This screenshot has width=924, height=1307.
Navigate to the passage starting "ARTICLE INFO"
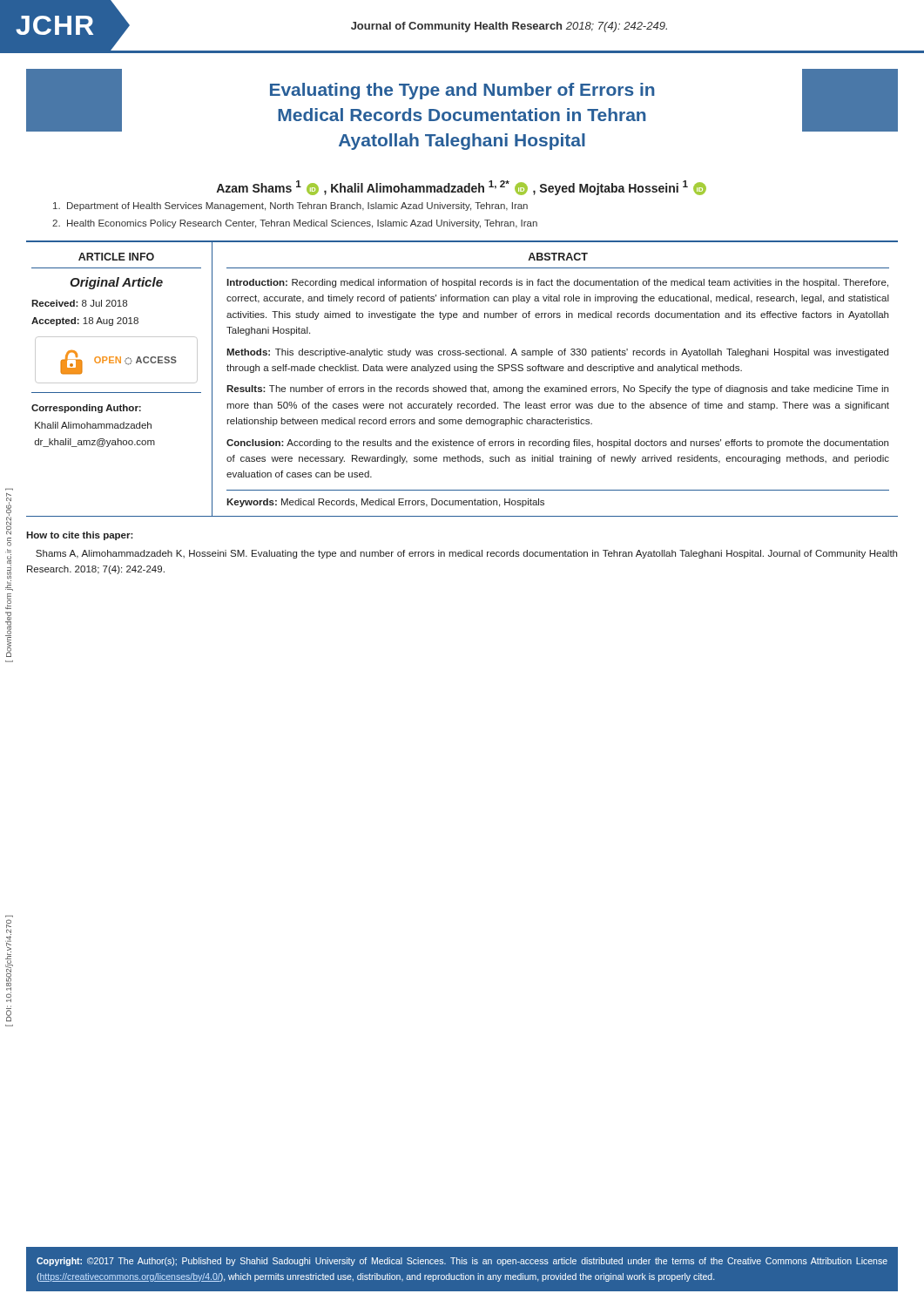tap(116, 257)
